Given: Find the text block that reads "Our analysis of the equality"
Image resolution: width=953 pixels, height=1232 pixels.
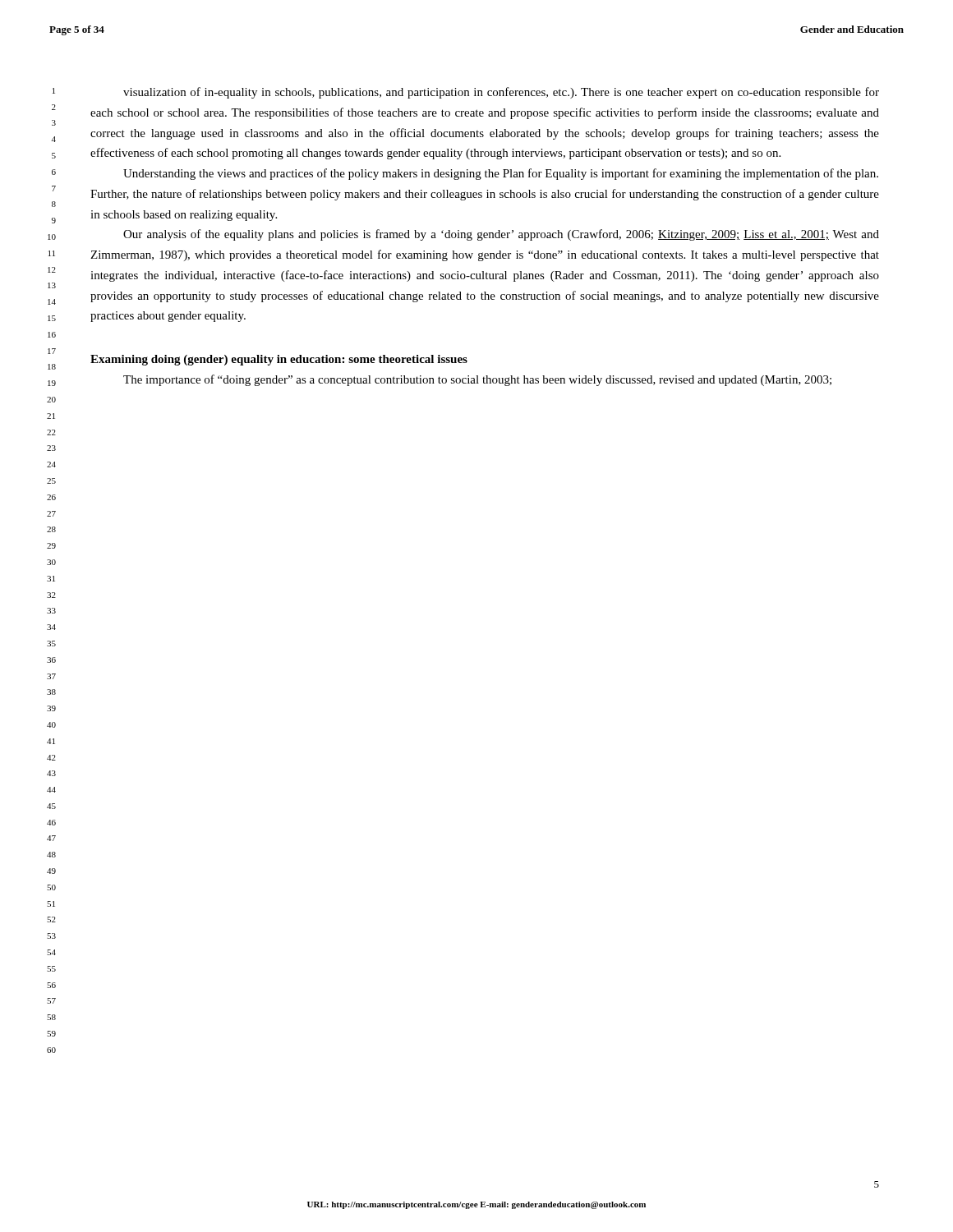Looking at the screenshot, I should [485, 275].
